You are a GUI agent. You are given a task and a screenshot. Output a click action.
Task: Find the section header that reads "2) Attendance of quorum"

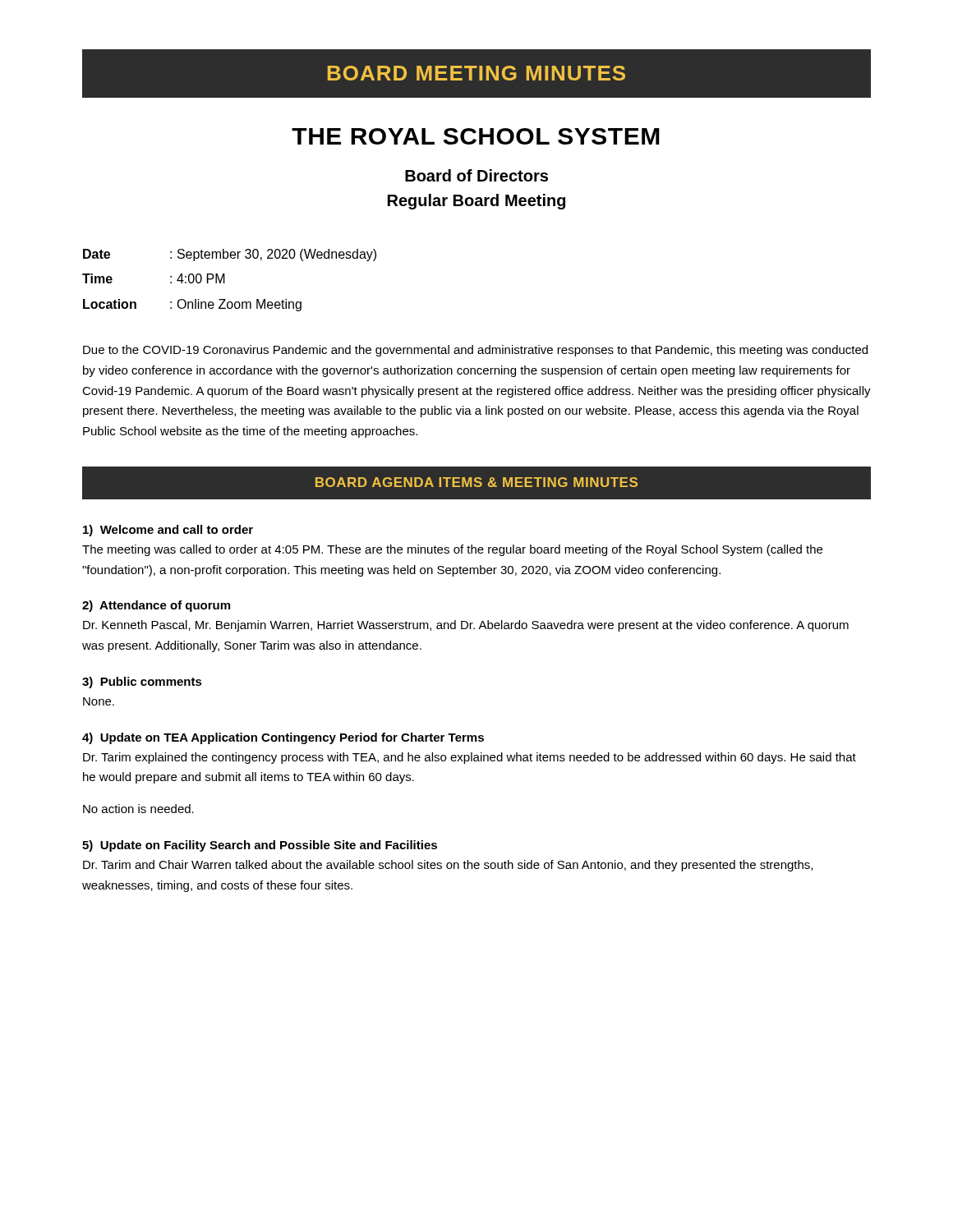[x=156, y=606]
